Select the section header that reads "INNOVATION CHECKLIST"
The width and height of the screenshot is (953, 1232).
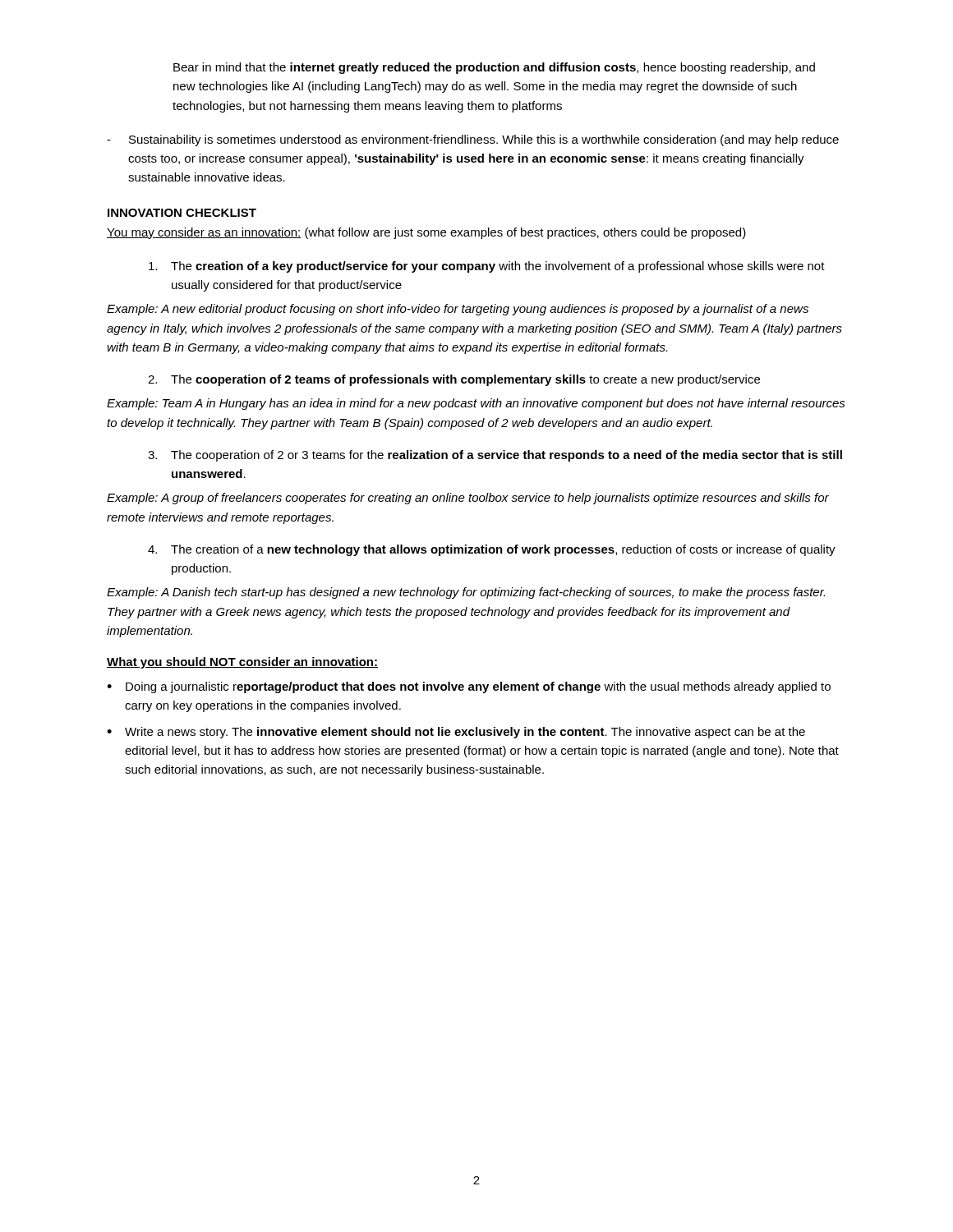182,212
